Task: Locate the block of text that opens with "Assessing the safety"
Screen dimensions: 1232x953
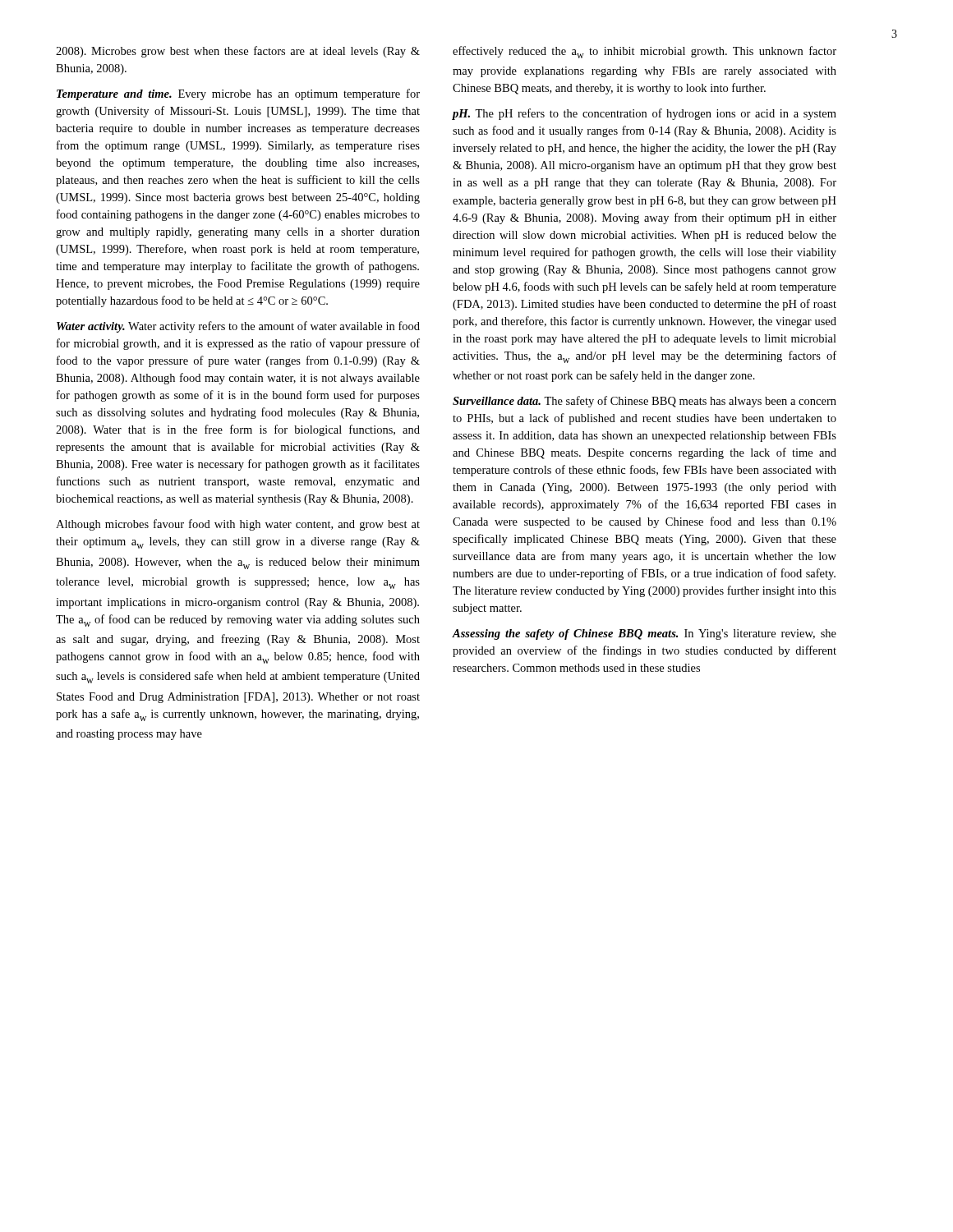Action: click(645, 651)
